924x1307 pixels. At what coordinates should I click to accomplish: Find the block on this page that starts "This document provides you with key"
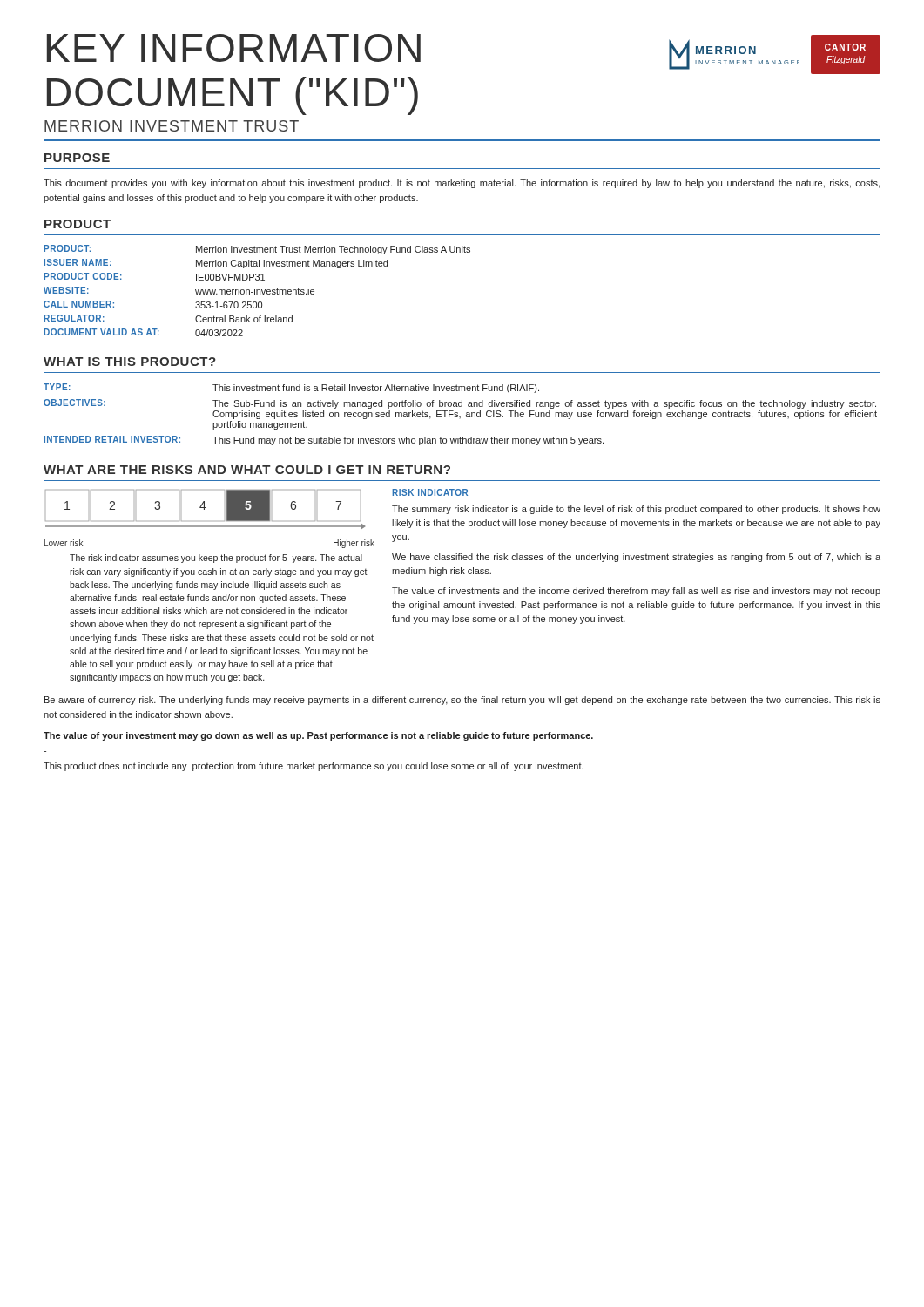(x=462, y=191)
